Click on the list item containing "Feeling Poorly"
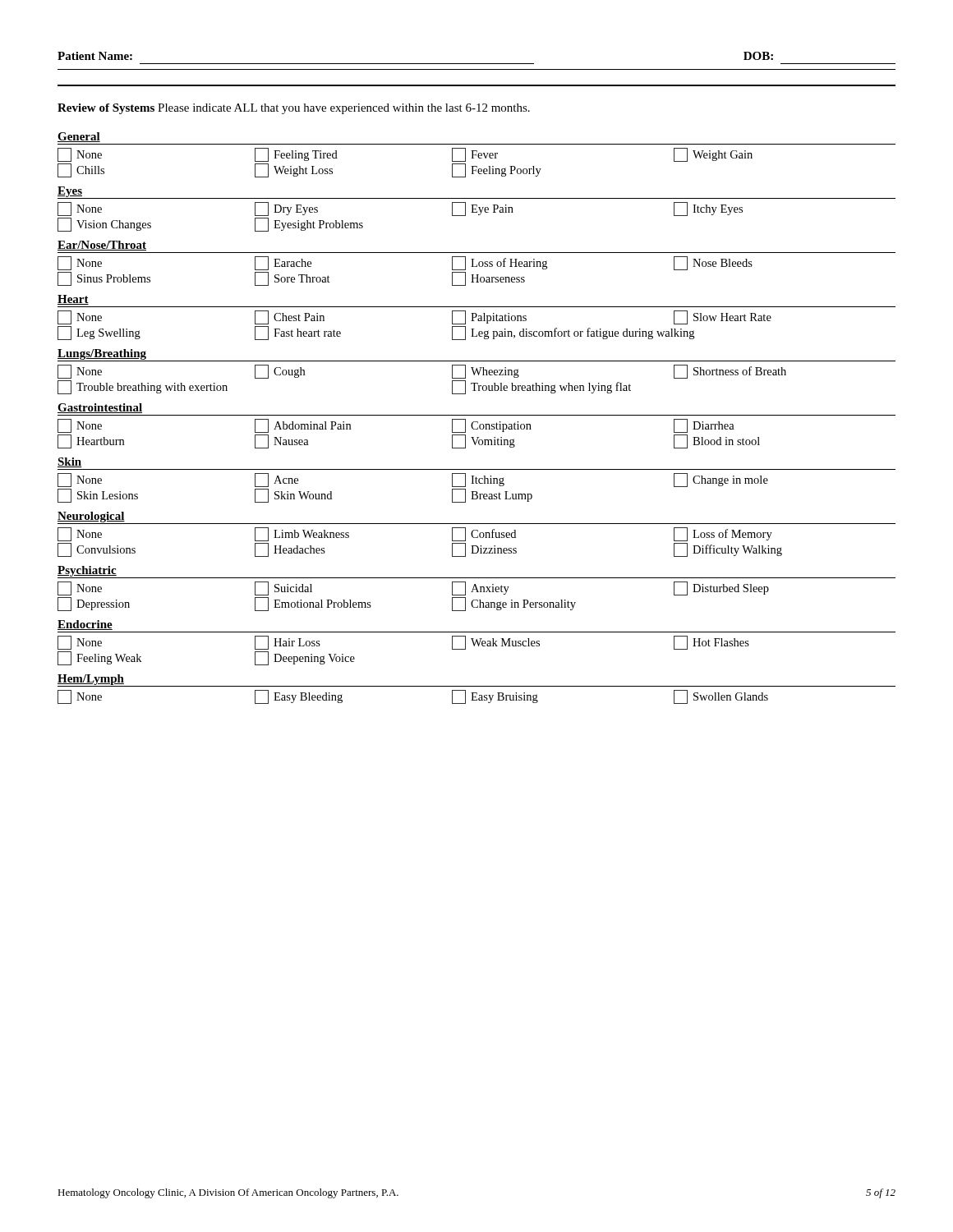This screenshot has height=1232, width=953. point(497,170)
